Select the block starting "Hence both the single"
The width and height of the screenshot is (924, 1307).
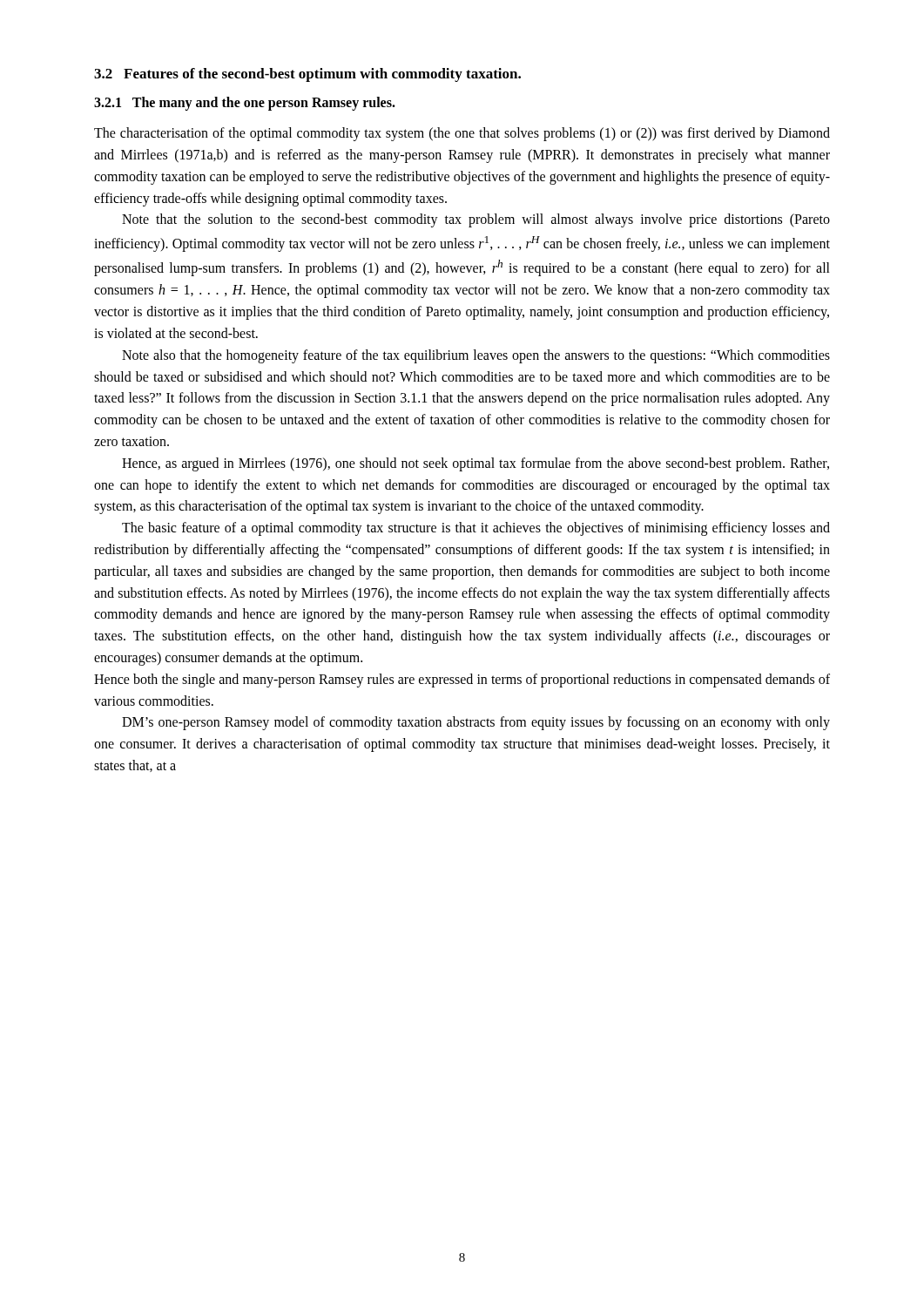pyautogui.click(x=462, y=691)
